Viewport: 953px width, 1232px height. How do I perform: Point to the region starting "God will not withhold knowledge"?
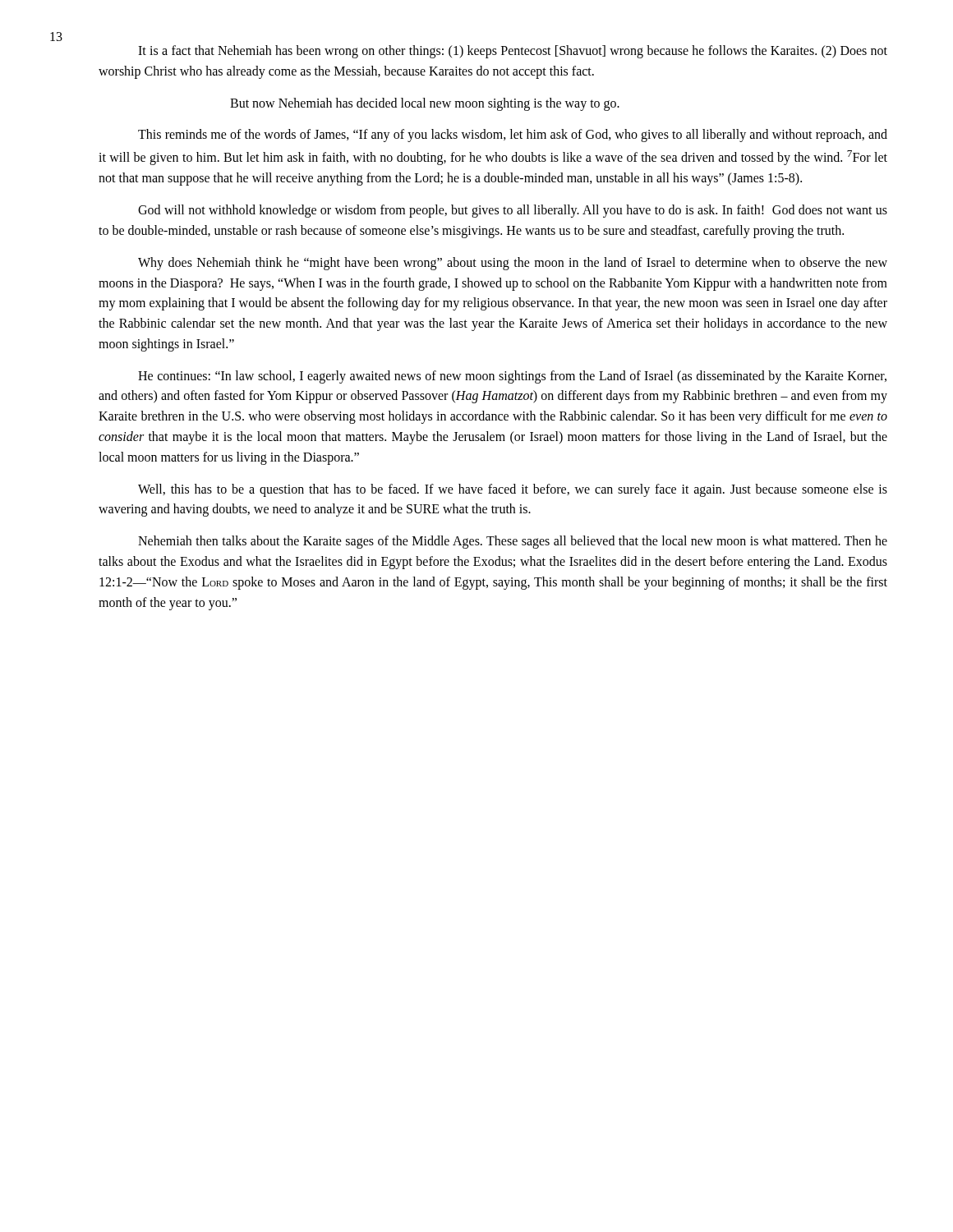click(x=493, y=221)
